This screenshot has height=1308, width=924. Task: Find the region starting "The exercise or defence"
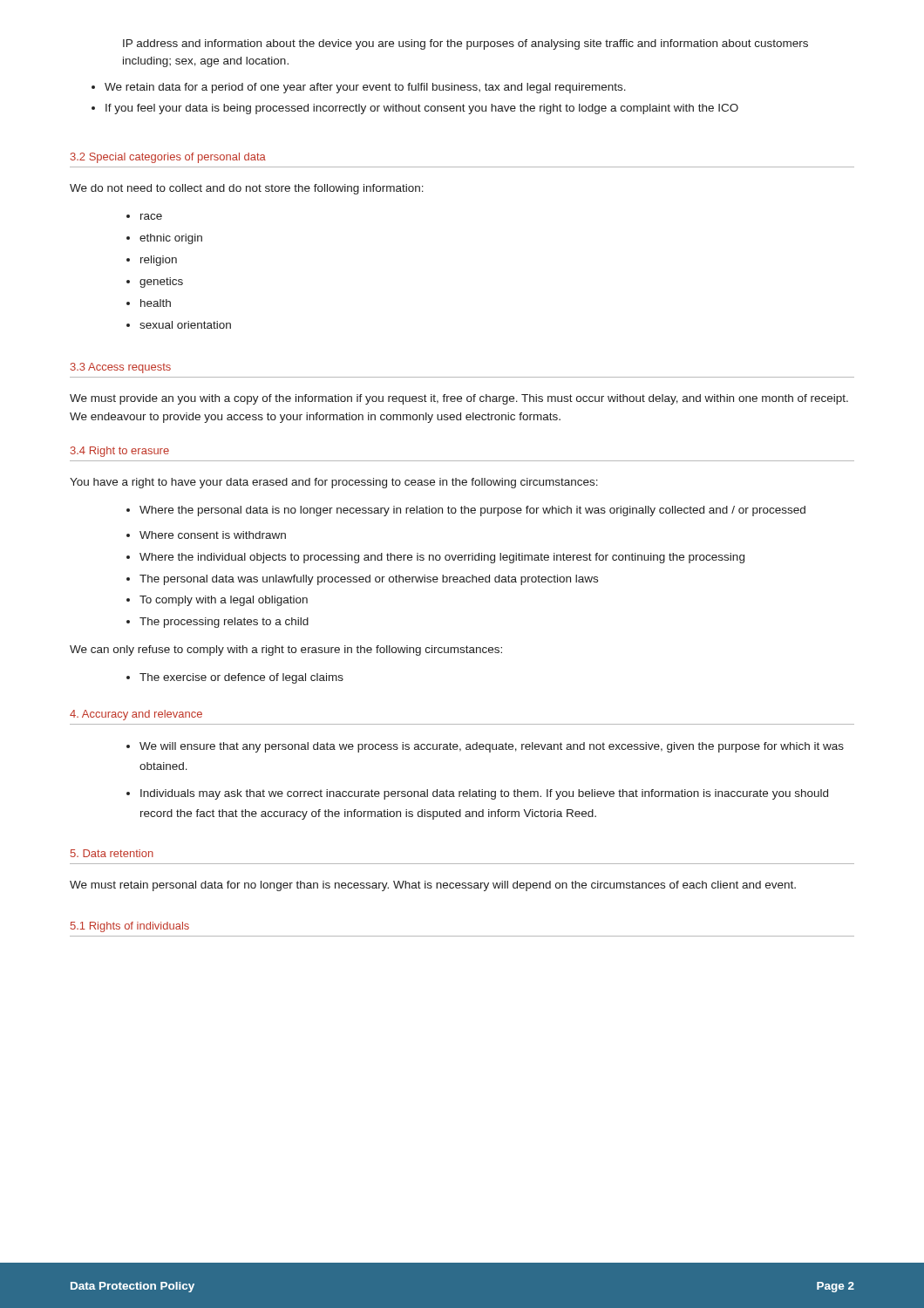pos(241,677)
